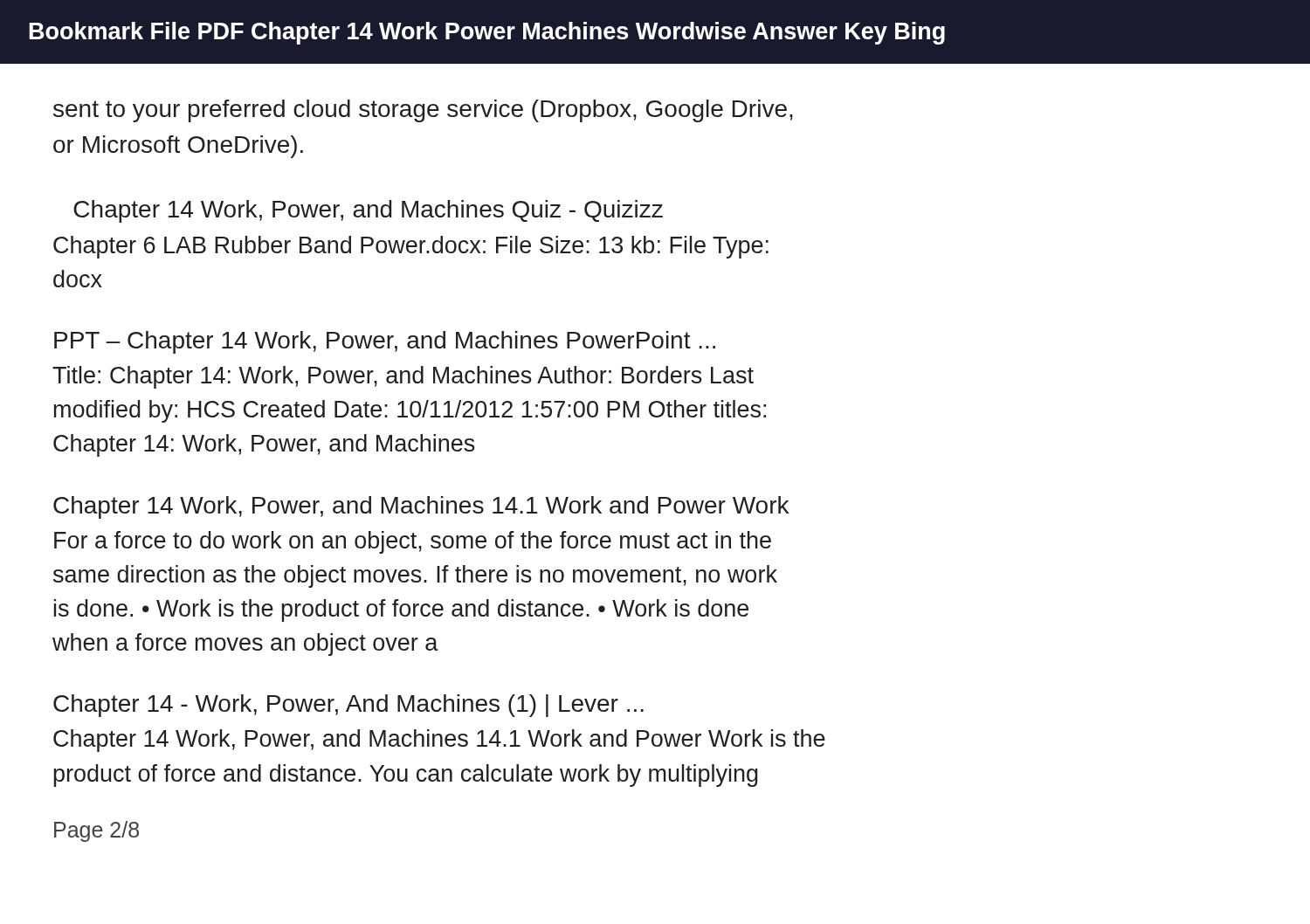The height and width of the screenshot is (924, 1310).
Task: Click on the title with the text "Chapter 14 Work, Power, and Machines Quiz"
Action: [358, 210]
